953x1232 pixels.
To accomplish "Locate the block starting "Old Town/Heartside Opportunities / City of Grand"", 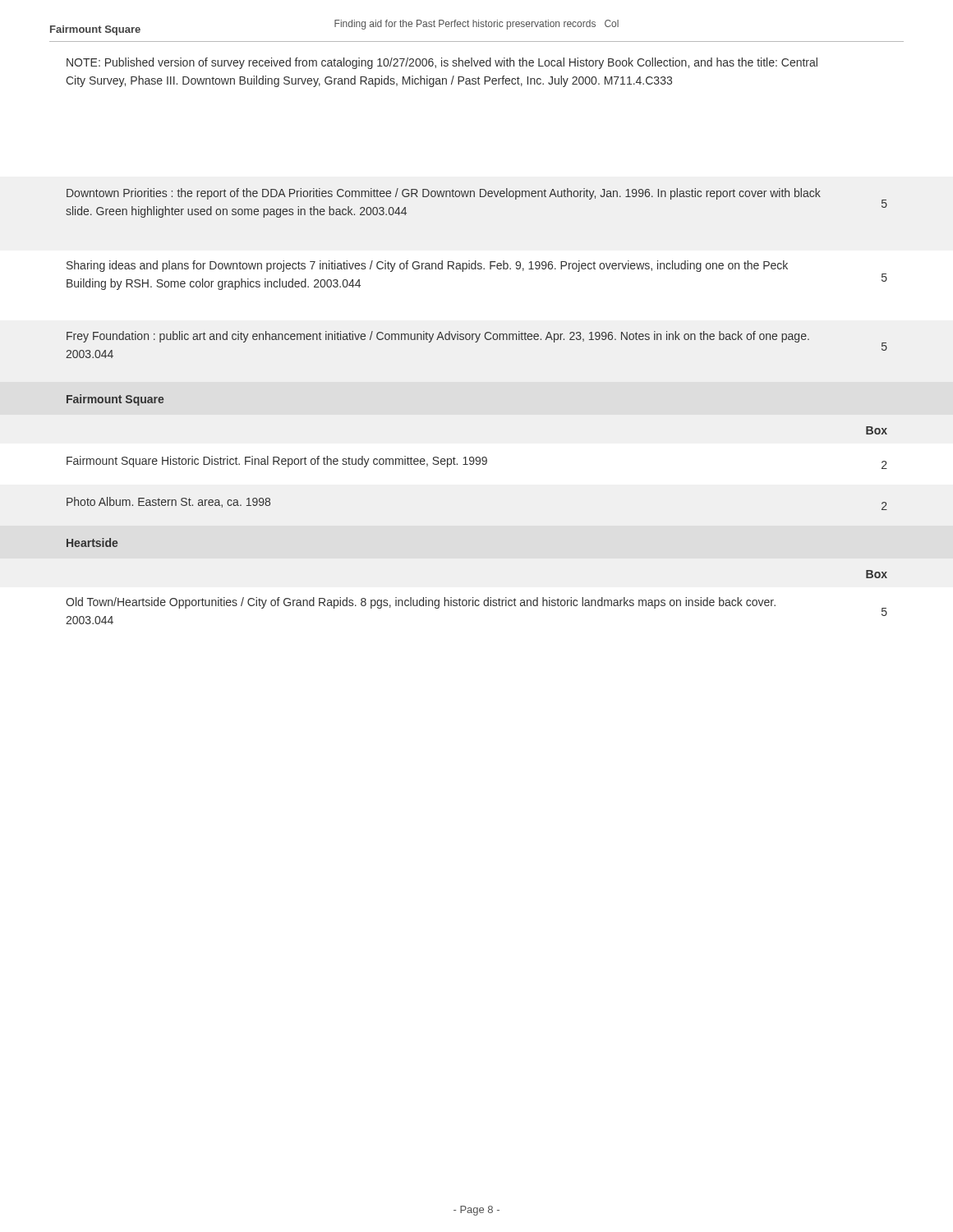I will tap(421, 611).
